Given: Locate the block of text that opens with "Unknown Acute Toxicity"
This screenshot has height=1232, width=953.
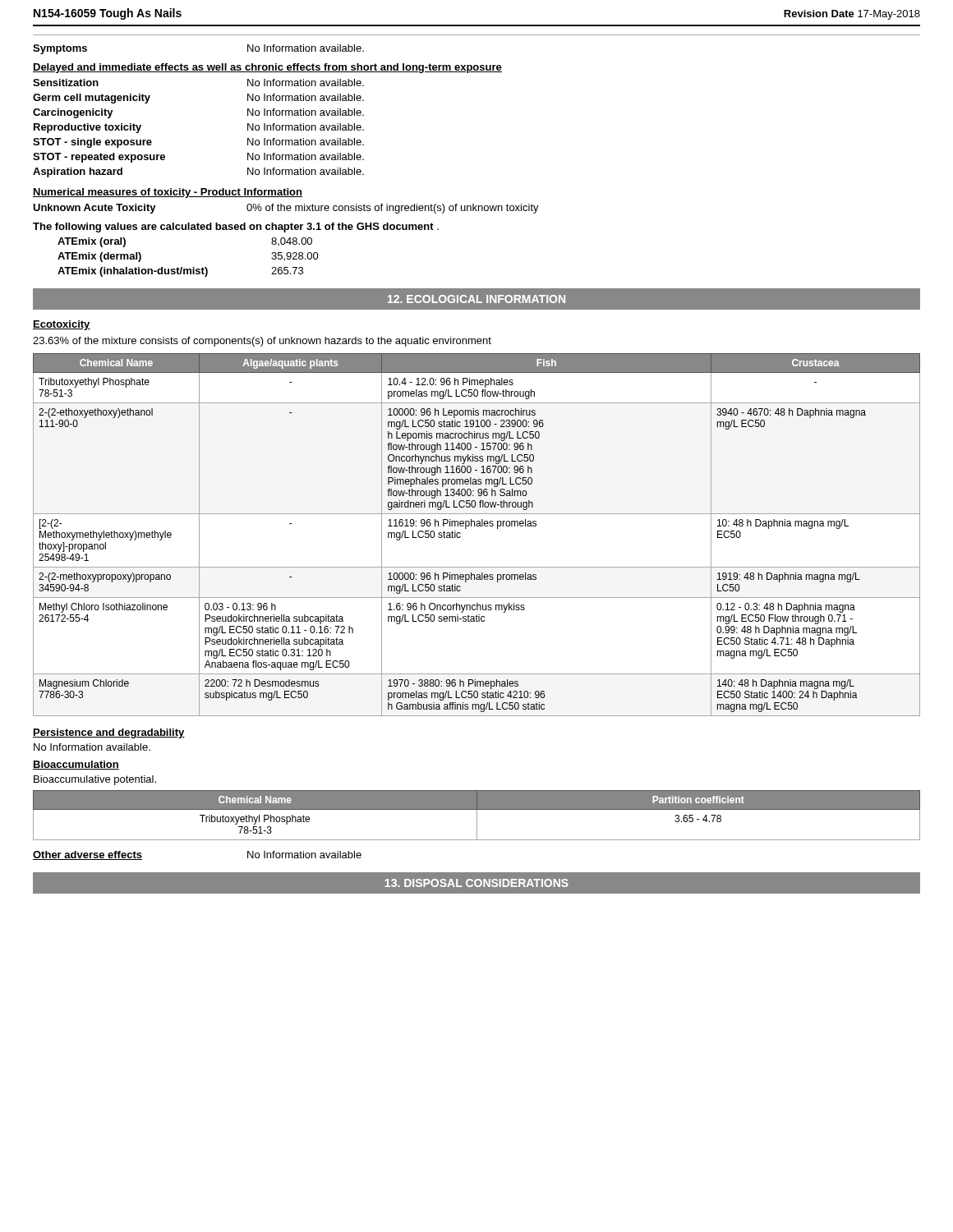Looking at the screenshot, I should click(x=476, y=207).
